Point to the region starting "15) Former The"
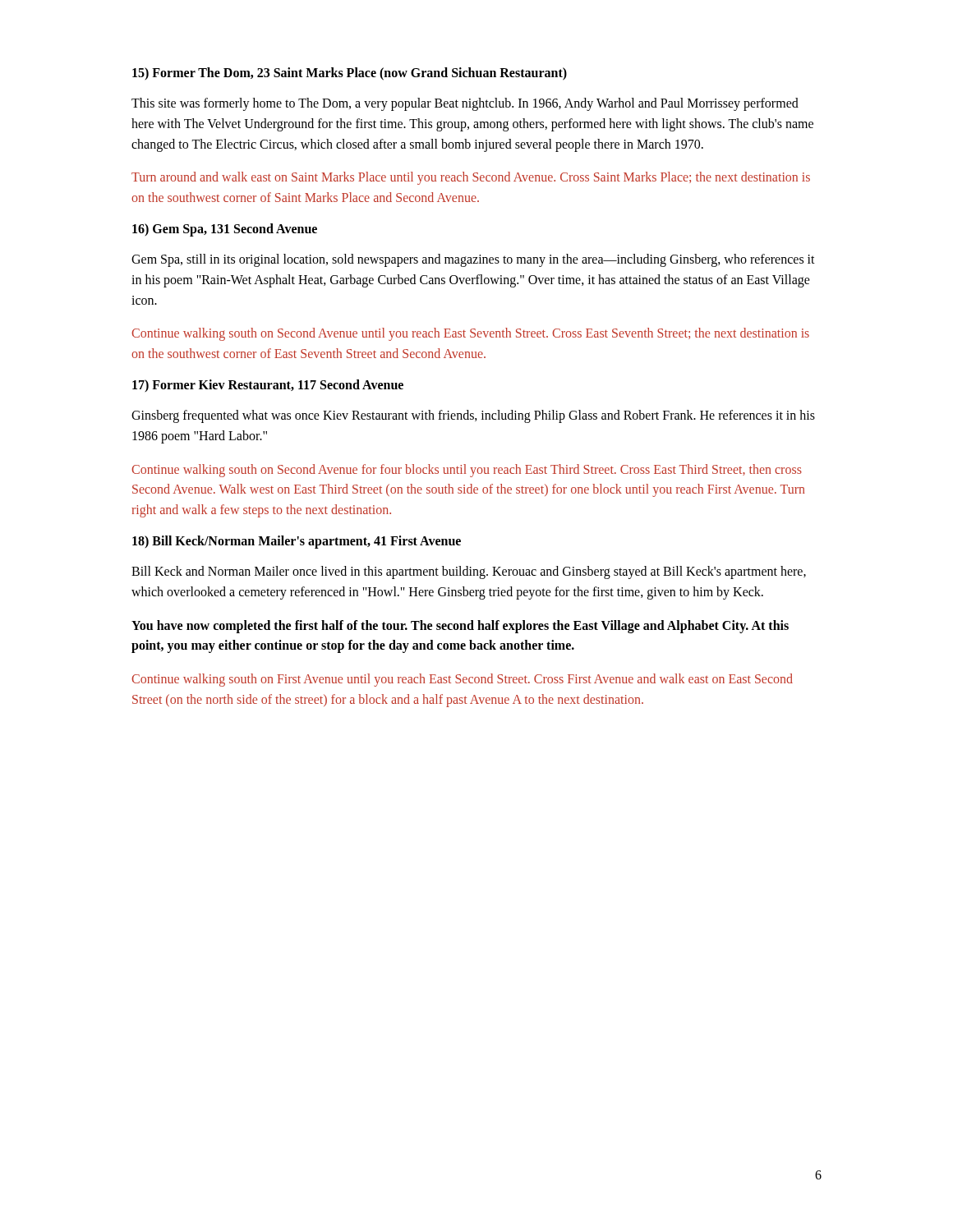 476,73
